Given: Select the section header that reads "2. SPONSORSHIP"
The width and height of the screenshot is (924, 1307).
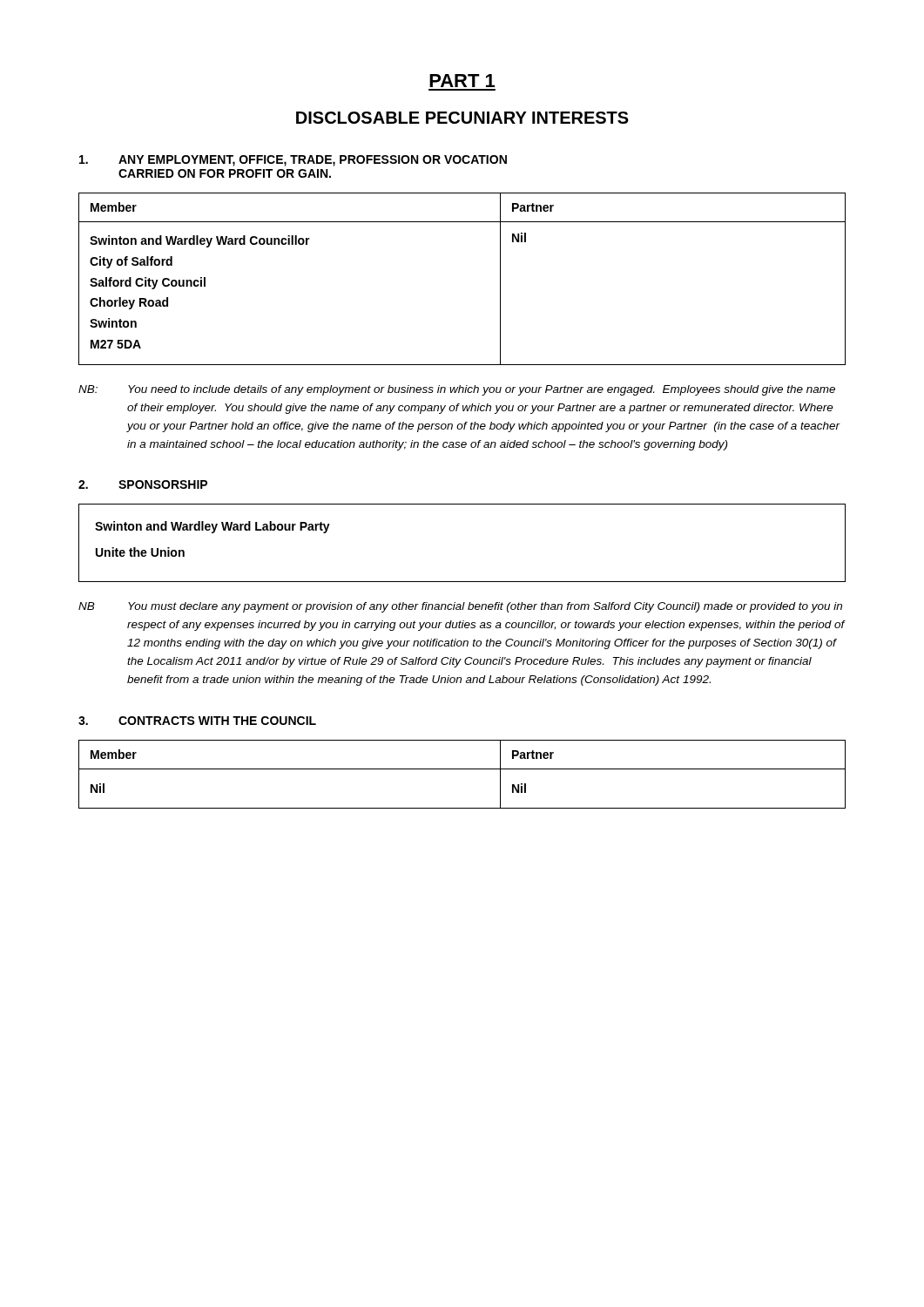Looking at the screenshot, I should coord(143,485).
